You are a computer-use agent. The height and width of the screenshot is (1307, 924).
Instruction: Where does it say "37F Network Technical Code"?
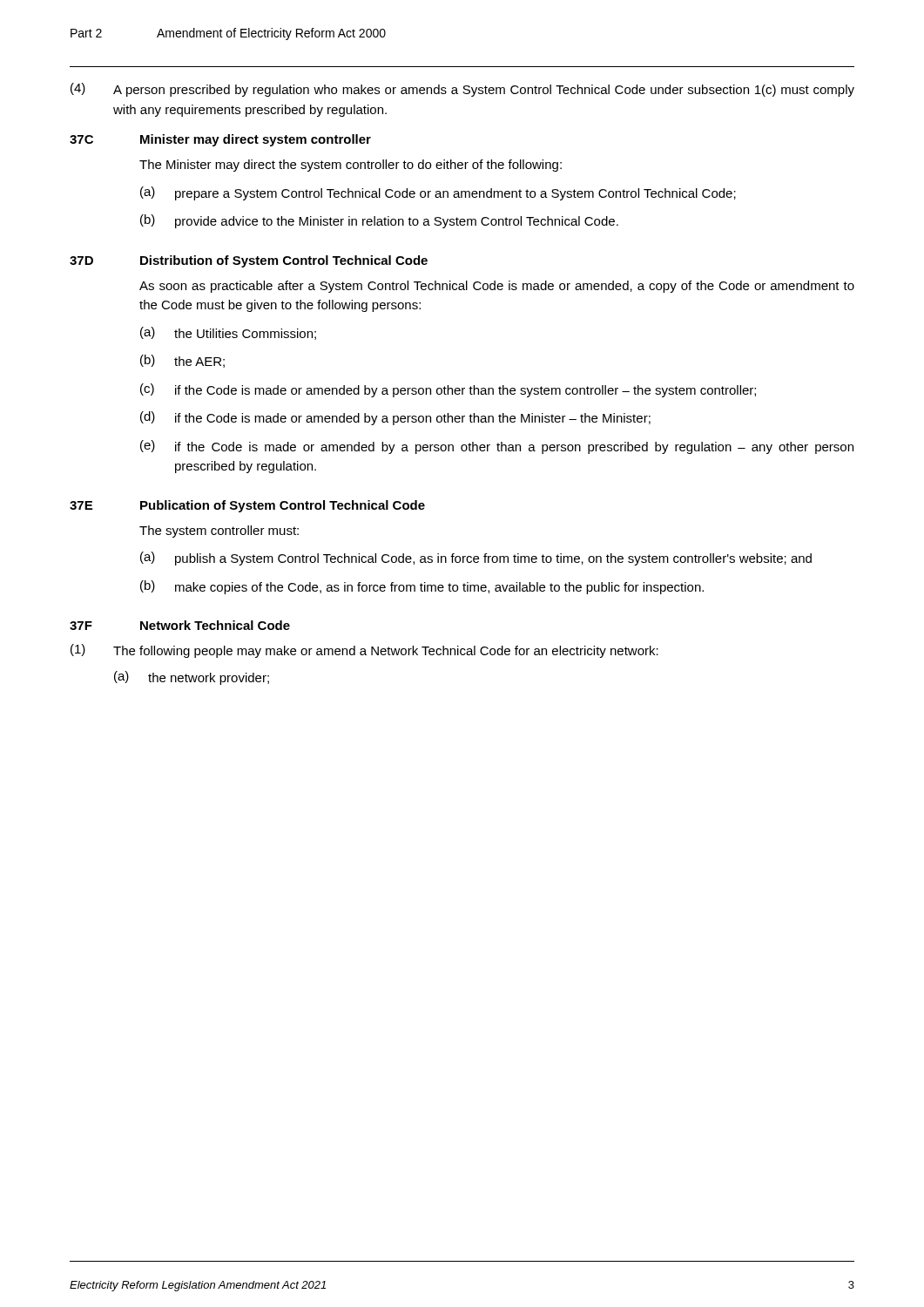click(180, 625)
